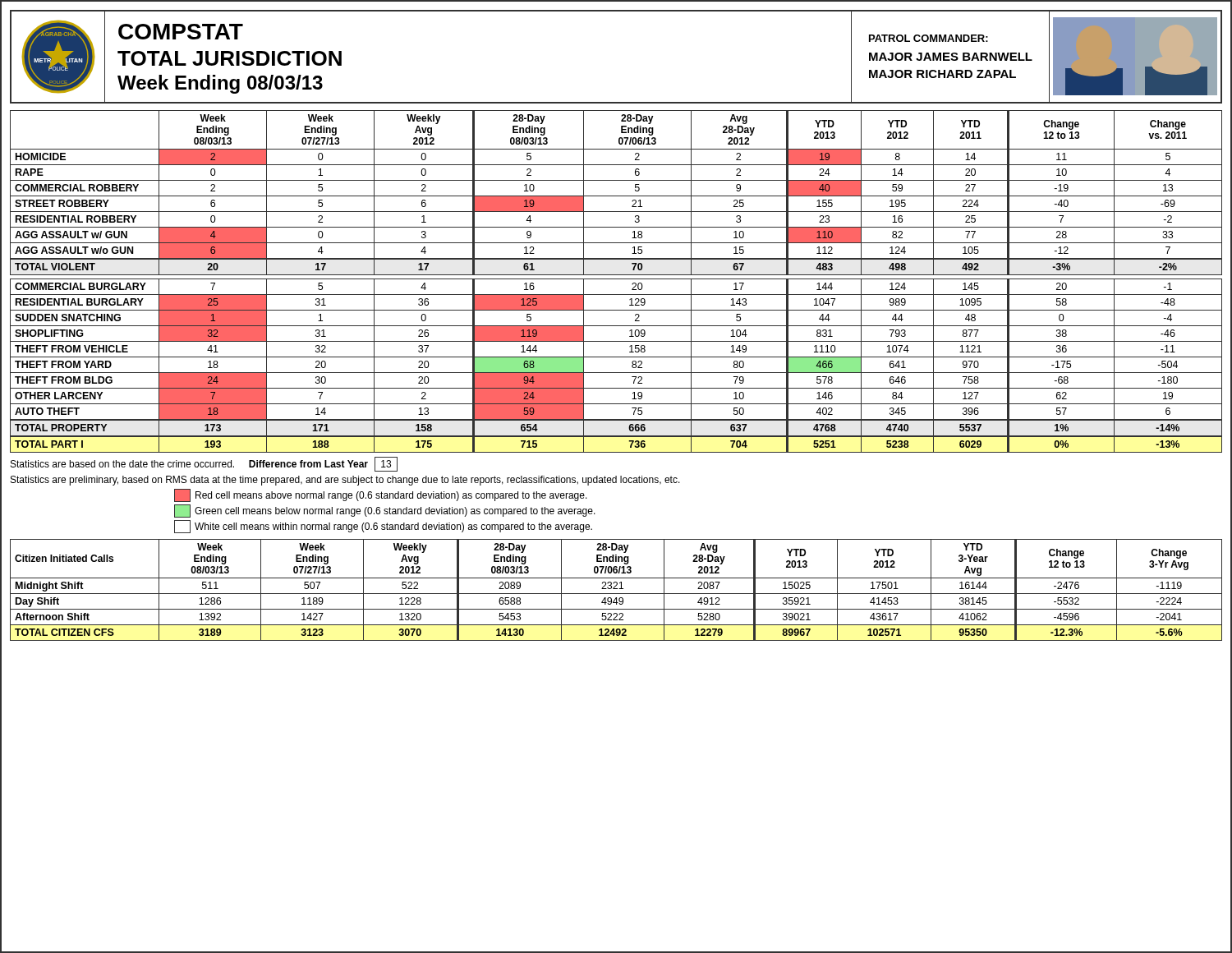
Task: Click on the table containing "YTD 3-Year Avg"
Action: tap(616, 590)
